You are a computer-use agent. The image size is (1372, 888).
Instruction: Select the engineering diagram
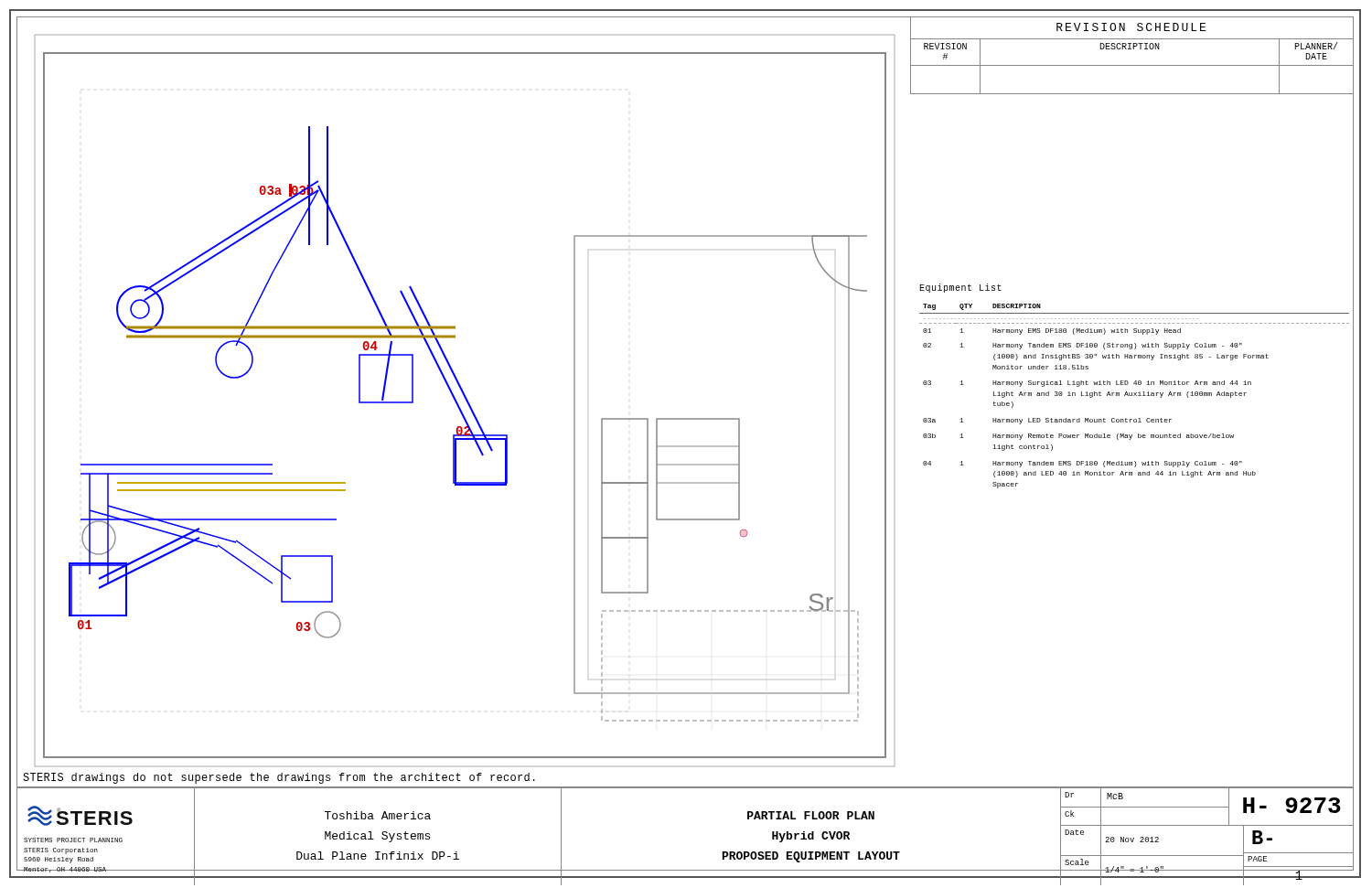pos(462,401)
